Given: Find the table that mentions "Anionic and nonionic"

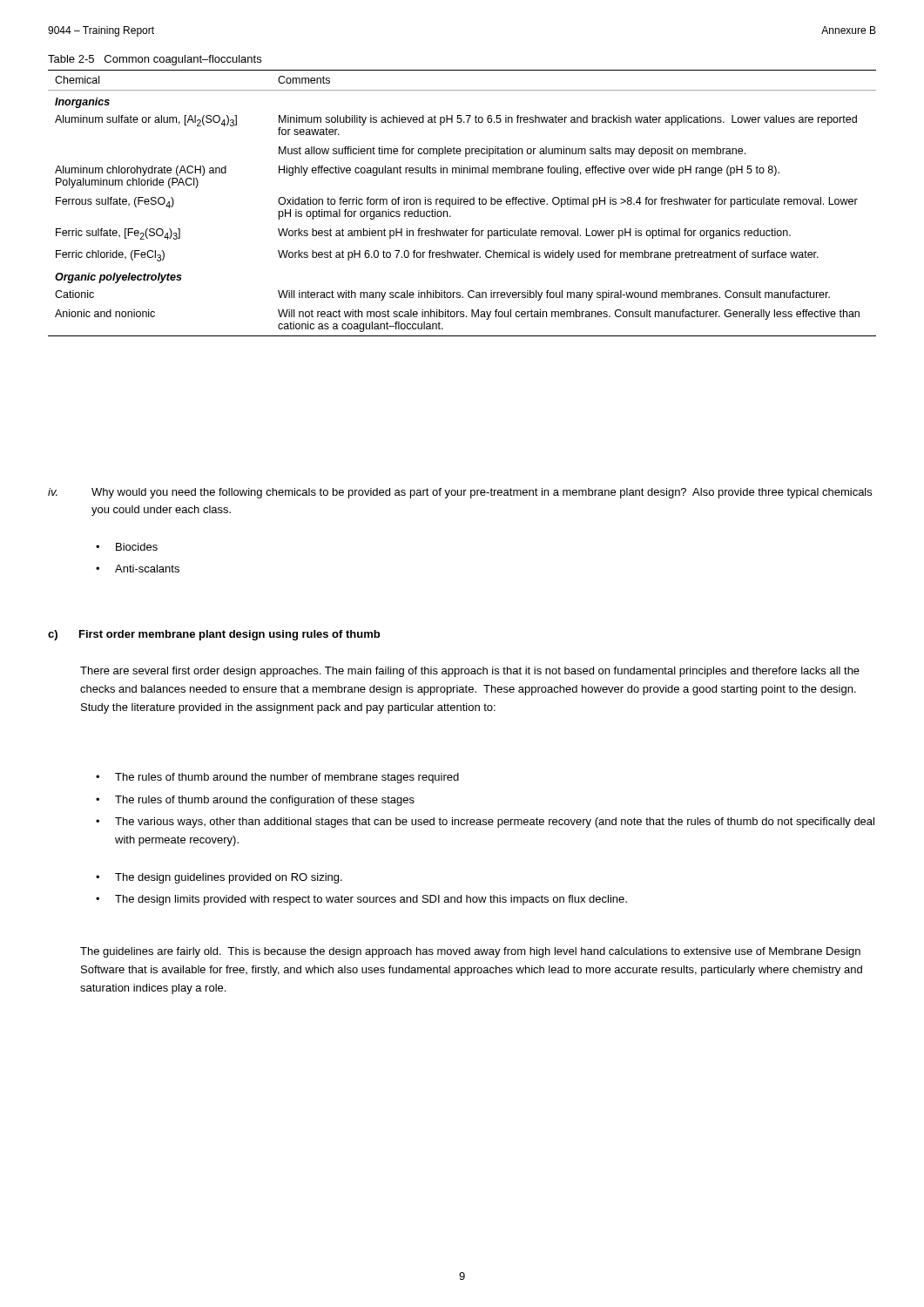Looking at the screenshot, I should click(x=462, y=203).
